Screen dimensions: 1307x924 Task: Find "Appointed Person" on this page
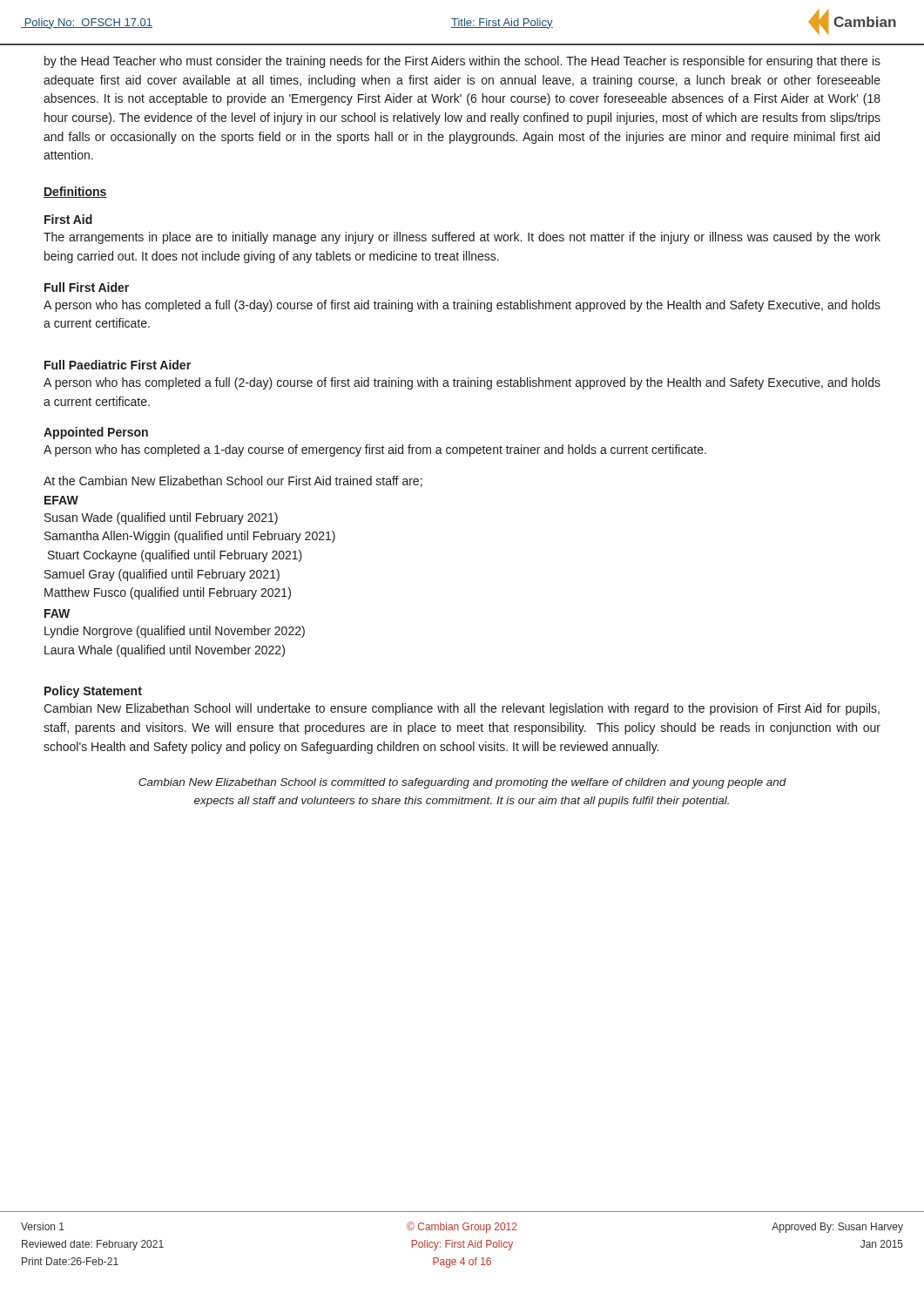[x=96, y=432]
